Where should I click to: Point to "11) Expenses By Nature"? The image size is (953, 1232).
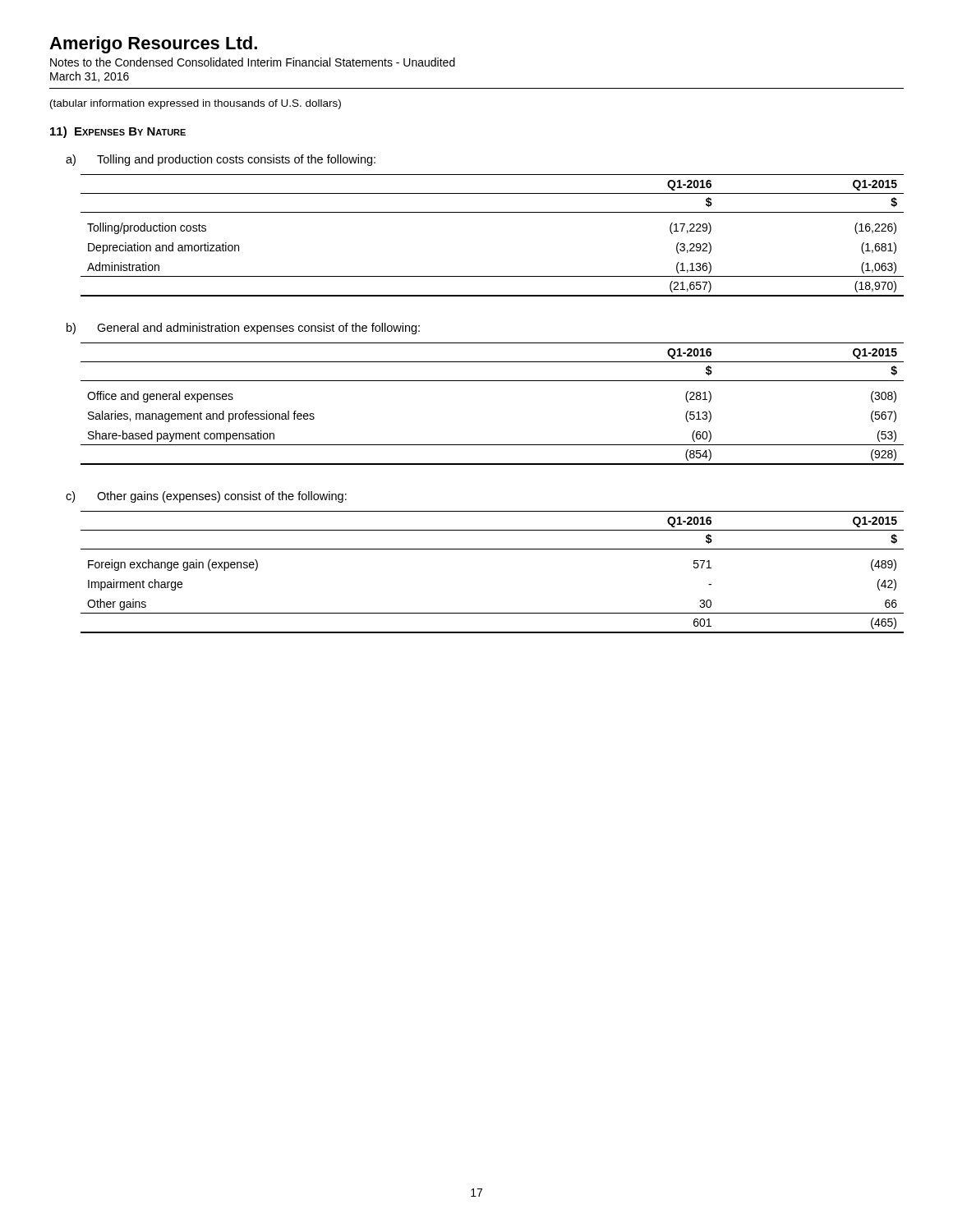[118, 131]
